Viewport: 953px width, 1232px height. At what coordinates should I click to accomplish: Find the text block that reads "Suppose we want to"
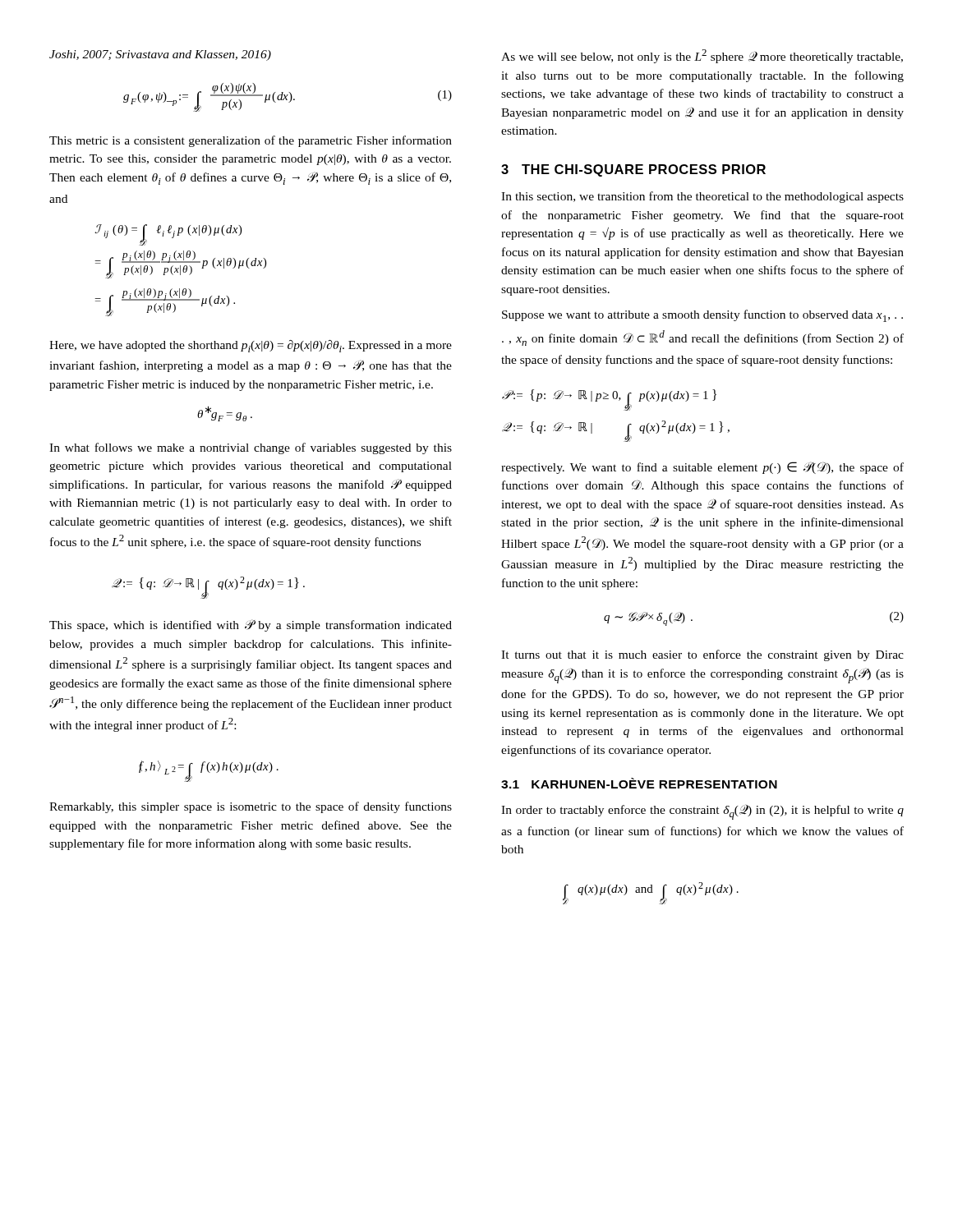pyautogui.click(x=702, y=338)
